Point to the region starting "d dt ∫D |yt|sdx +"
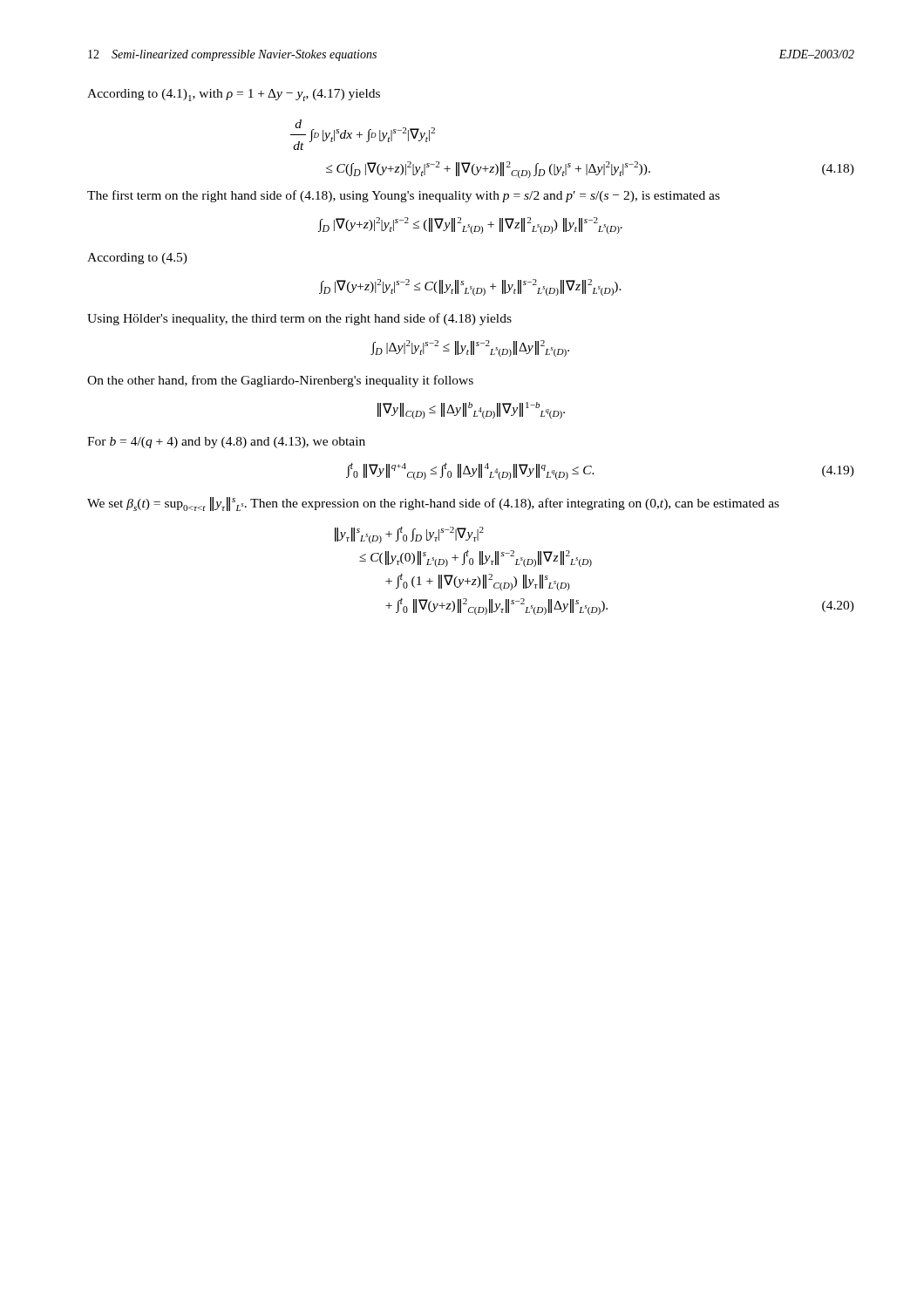The height and width of the screenshot is (1308, 924). pos(363,135)
